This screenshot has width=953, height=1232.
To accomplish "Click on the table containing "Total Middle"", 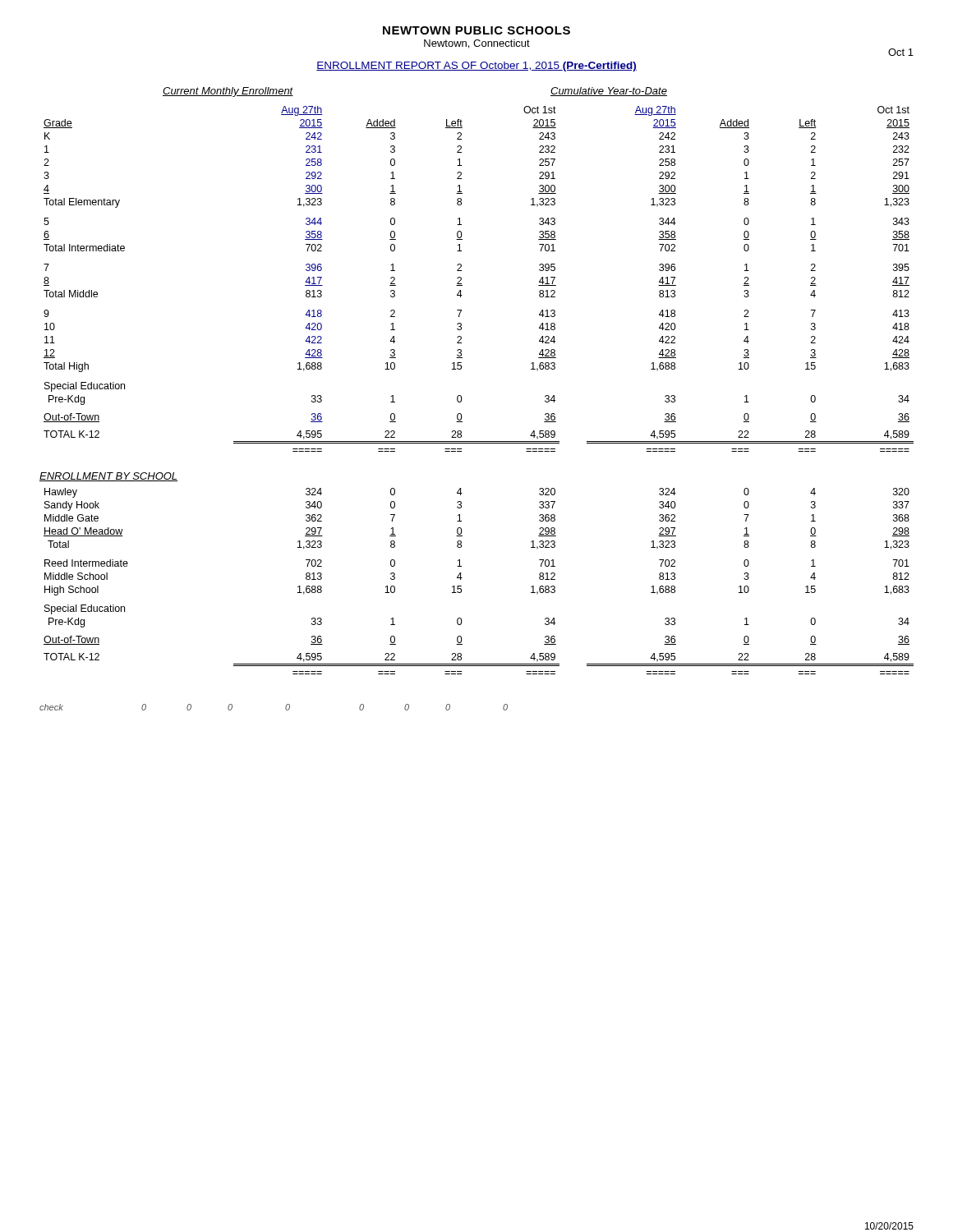I will click(476, 280).
